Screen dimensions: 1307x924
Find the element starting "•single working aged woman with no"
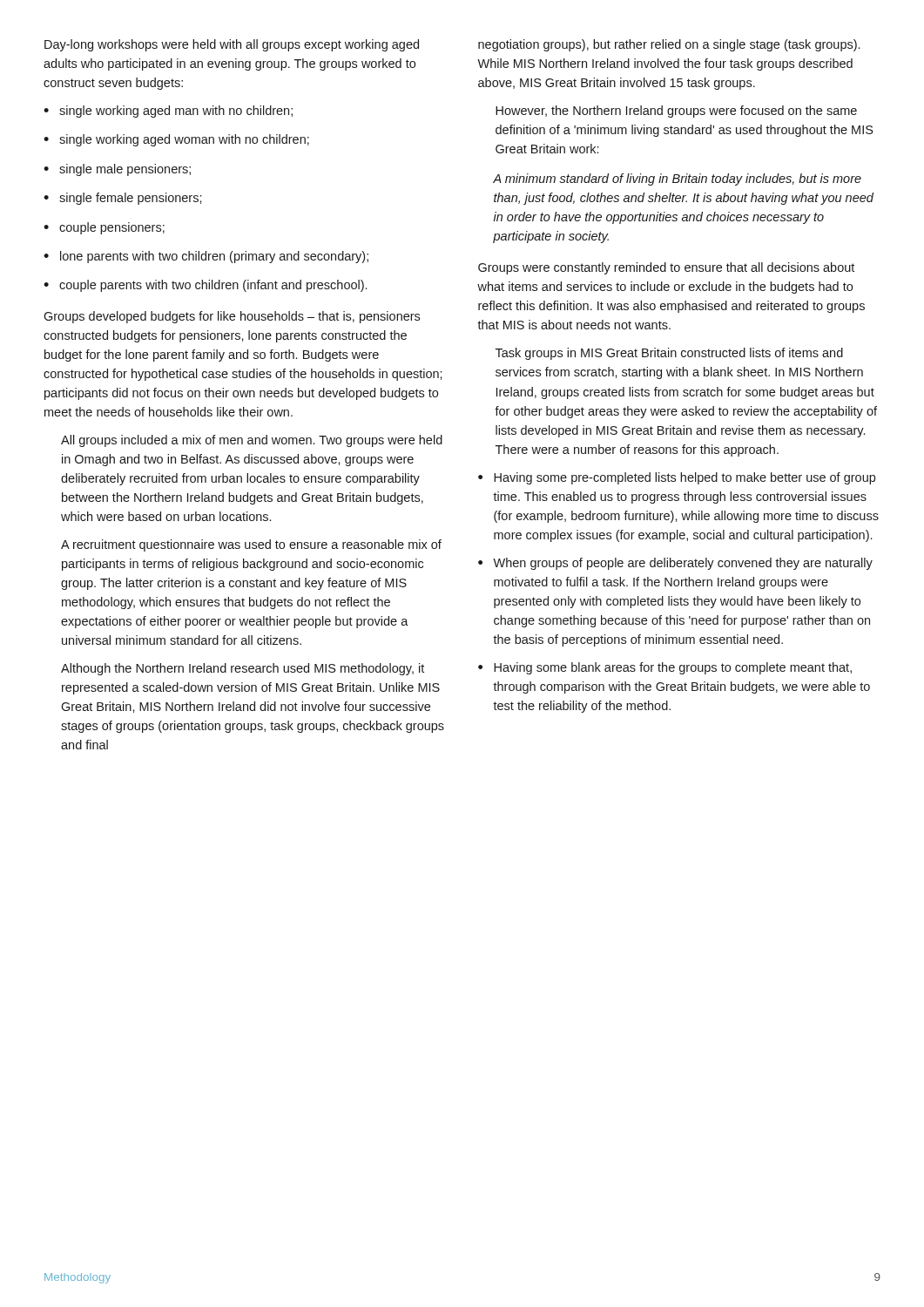(245, 140)
